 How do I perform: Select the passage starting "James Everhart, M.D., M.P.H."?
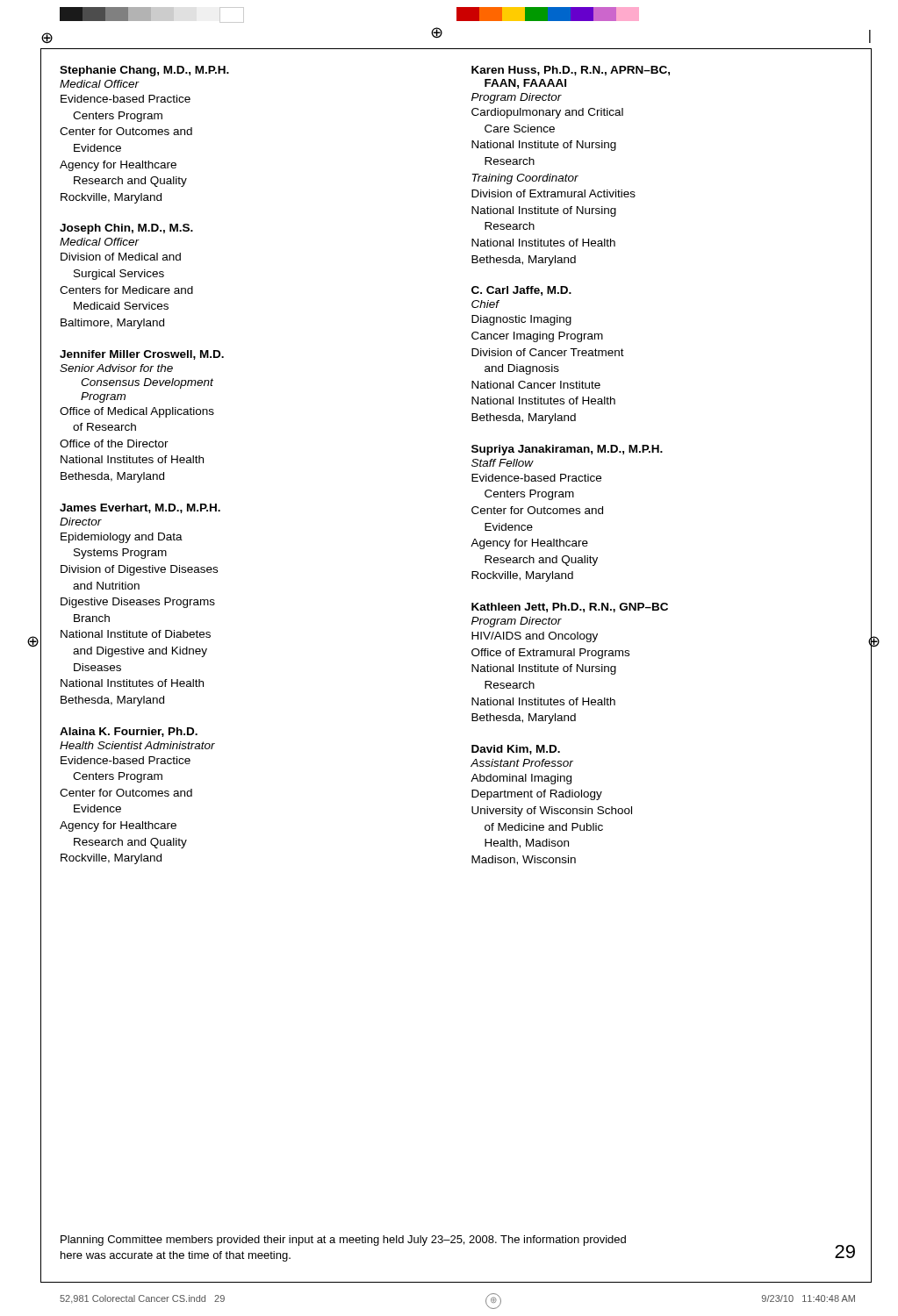pyautogui.click(x=140, y=508)
